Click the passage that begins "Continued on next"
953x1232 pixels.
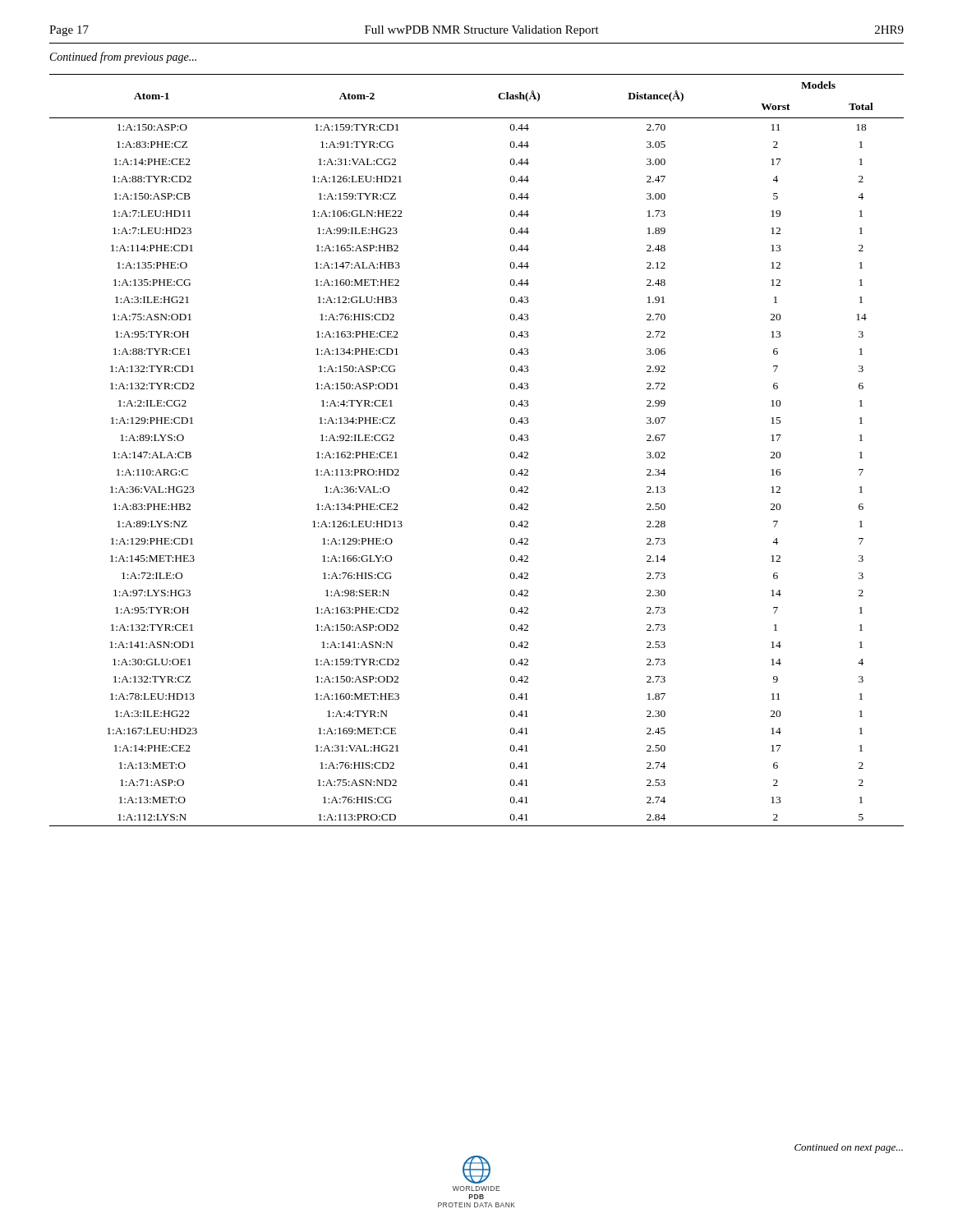coord(849,1147)
